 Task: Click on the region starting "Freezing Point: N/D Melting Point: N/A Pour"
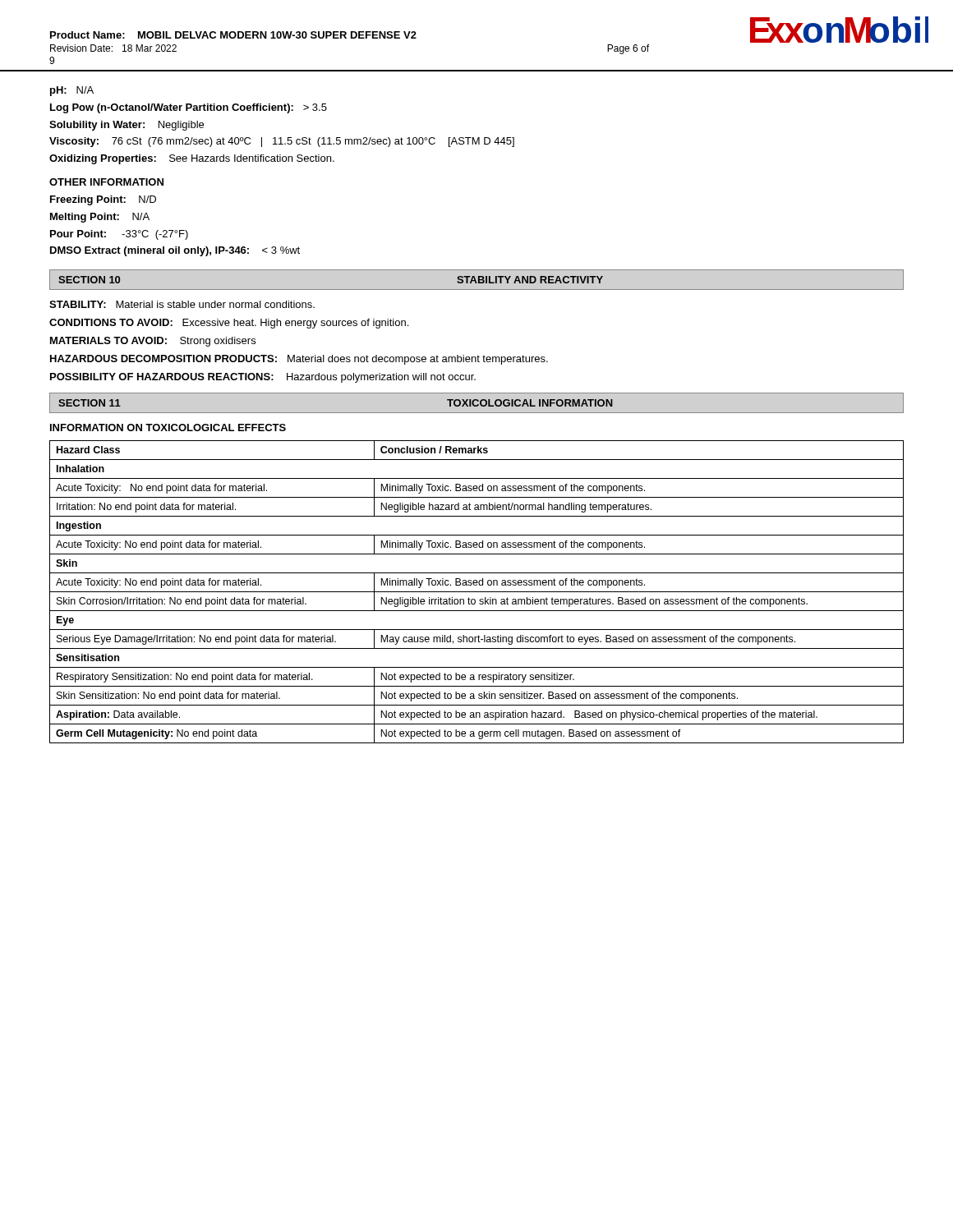[103, 200]
